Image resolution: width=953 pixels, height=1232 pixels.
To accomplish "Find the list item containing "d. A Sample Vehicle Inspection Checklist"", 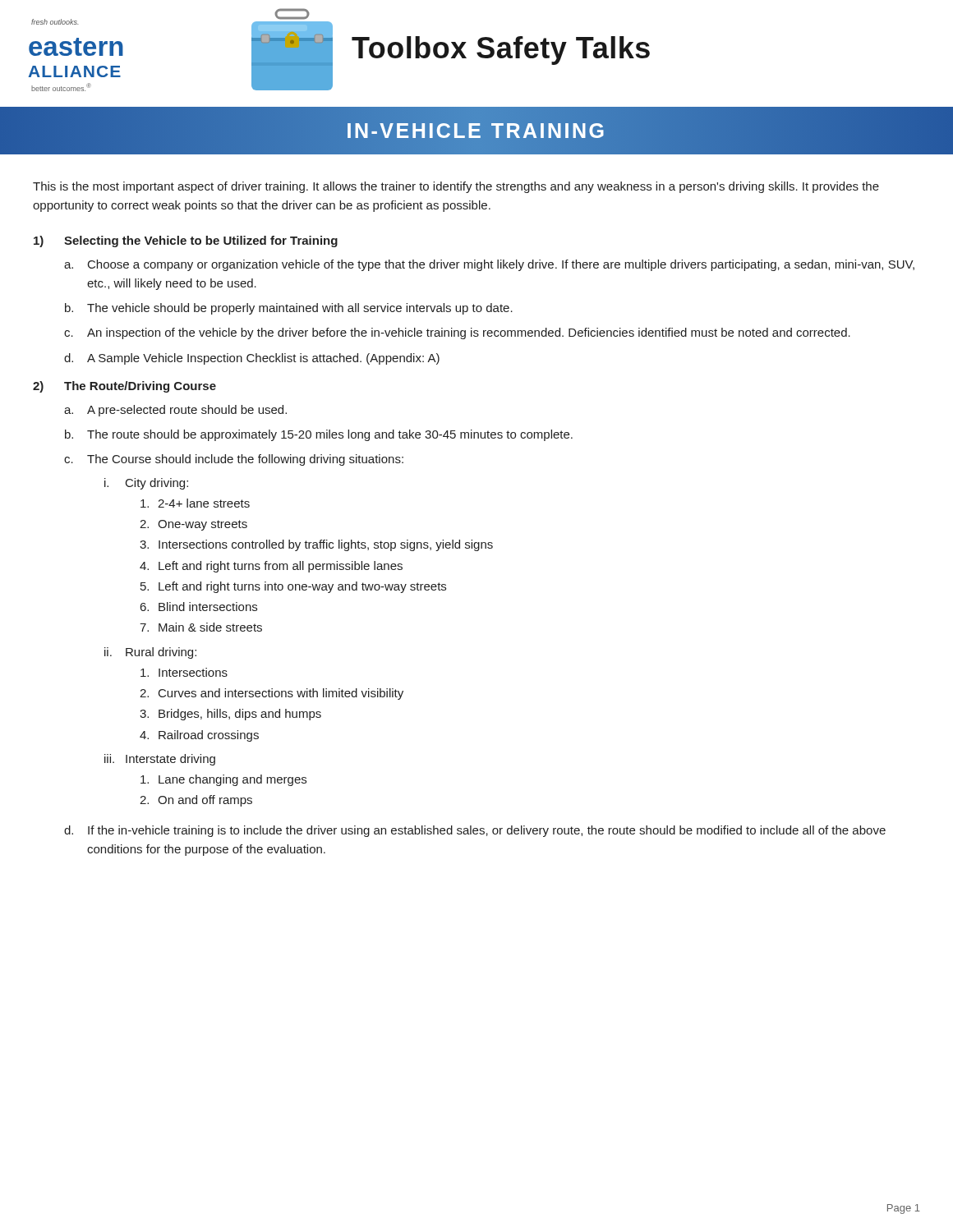I will (252, 357).
